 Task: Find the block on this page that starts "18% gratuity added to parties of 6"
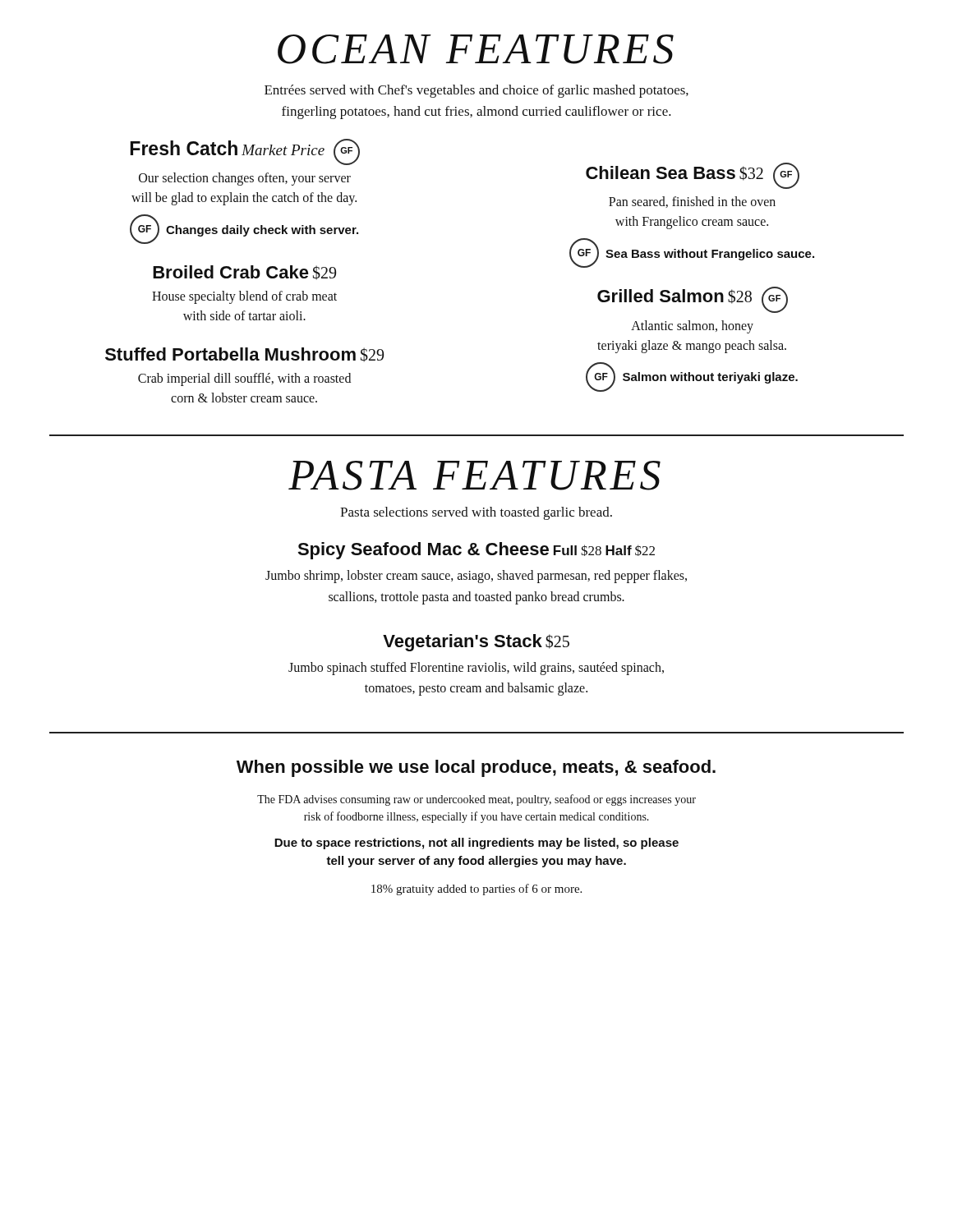(476, 888)
